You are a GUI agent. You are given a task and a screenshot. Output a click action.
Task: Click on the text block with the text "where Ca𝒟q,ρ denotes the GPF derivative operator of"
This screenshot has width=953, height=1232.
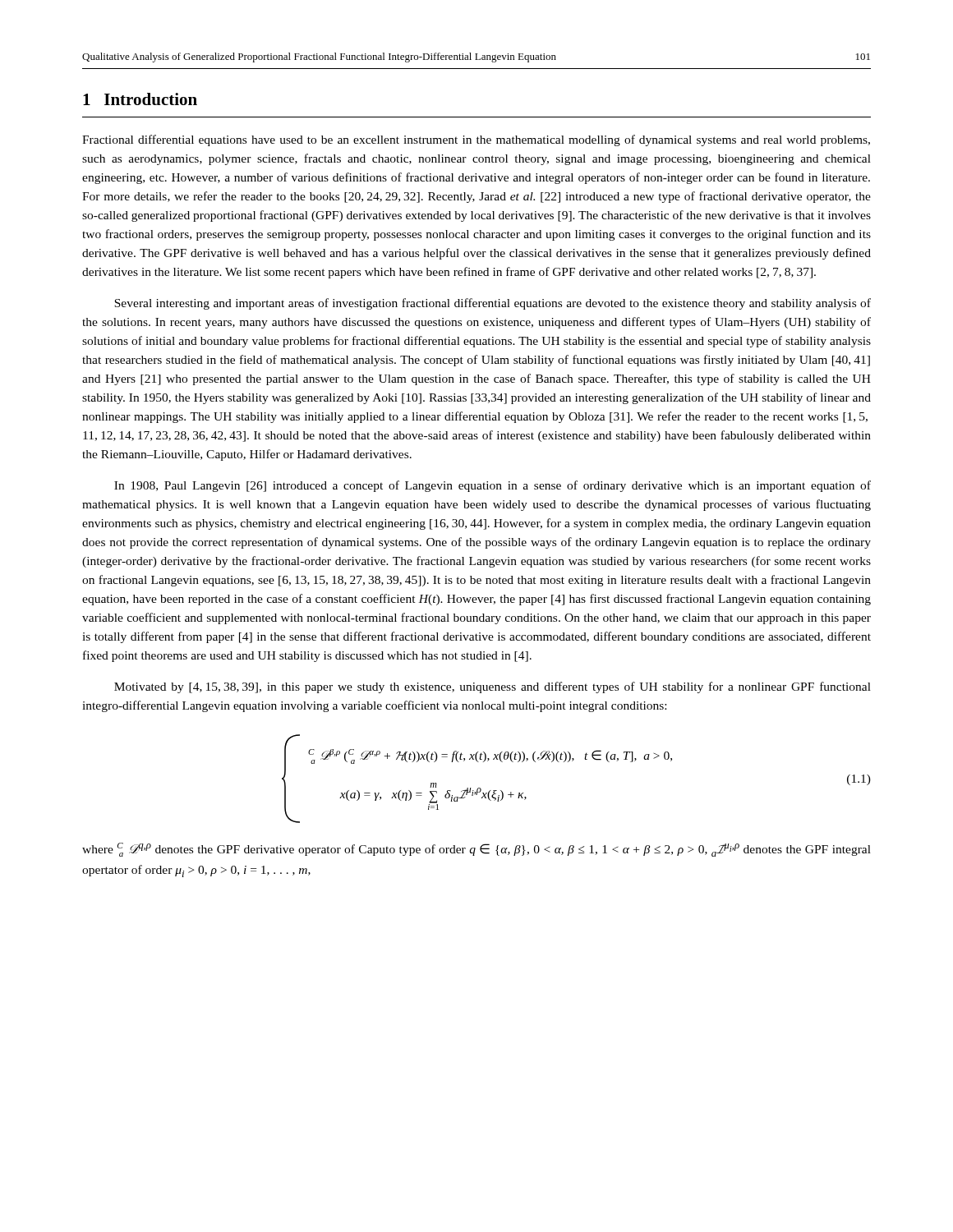click(476, 859)
